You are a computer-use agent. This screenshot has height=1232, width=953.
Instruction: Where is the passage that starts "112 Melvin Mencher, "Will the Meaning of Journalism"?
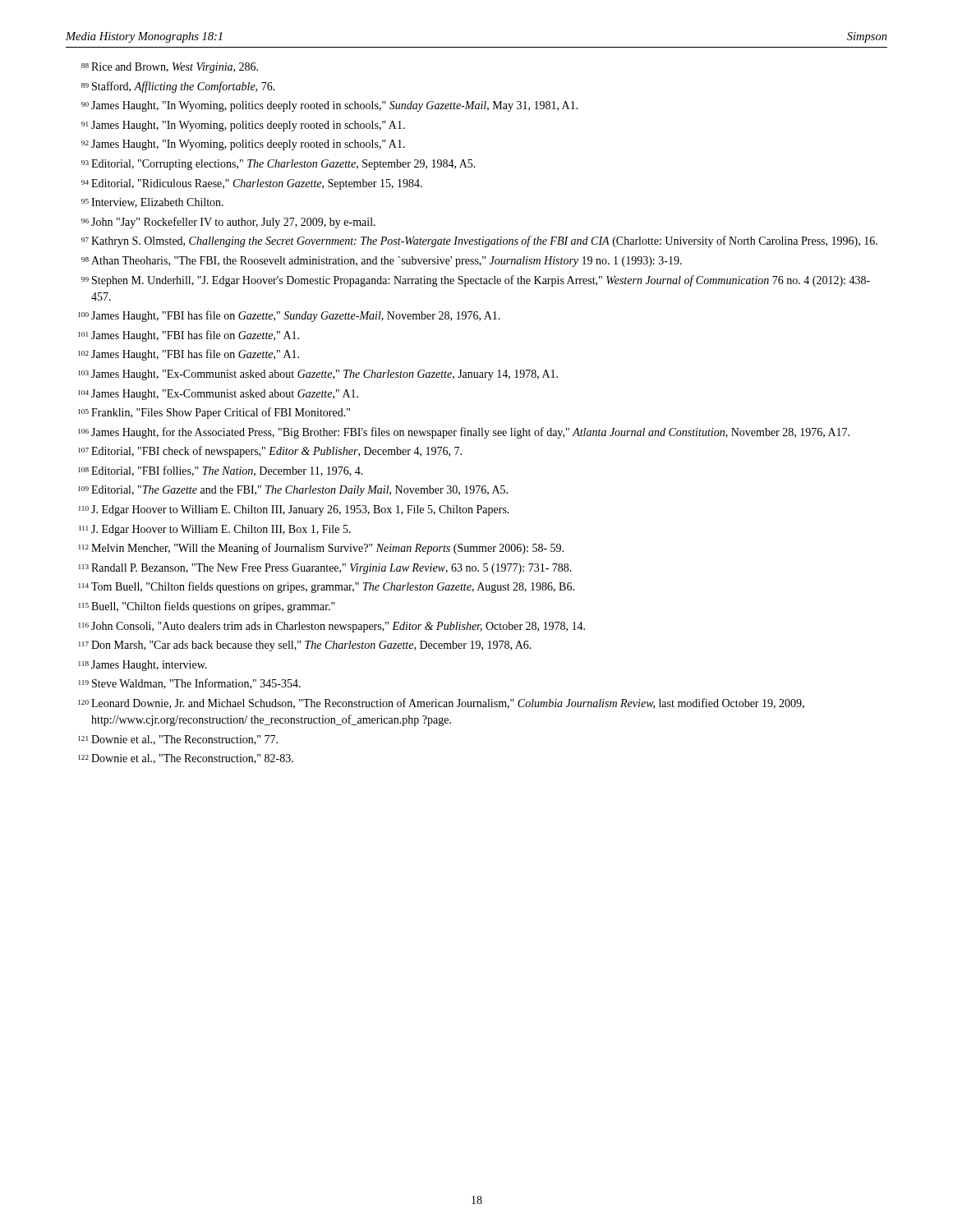click(476, 549)
